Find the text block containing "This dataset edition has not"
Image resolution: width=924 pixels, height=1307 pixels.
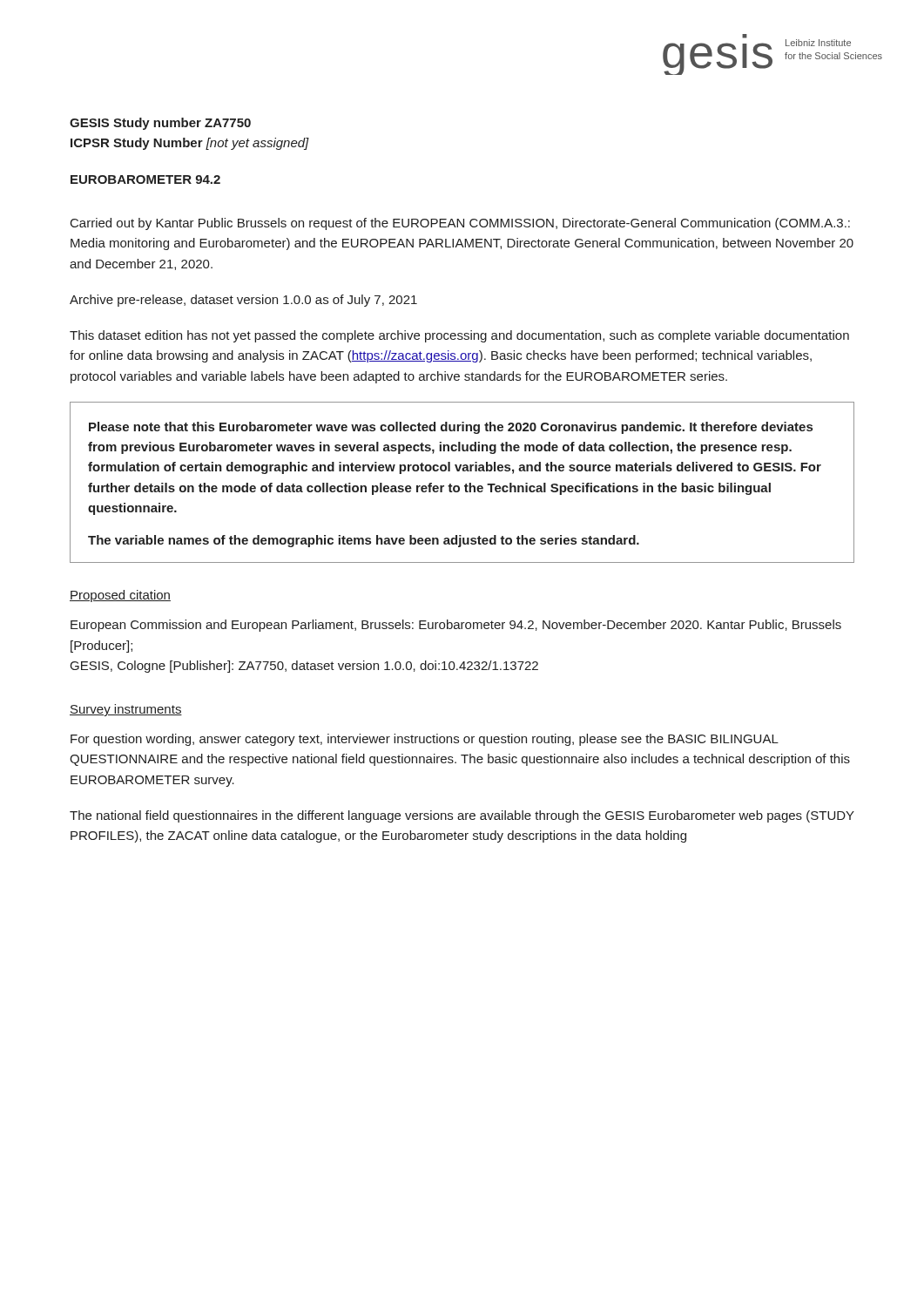[x=462, y=355]
